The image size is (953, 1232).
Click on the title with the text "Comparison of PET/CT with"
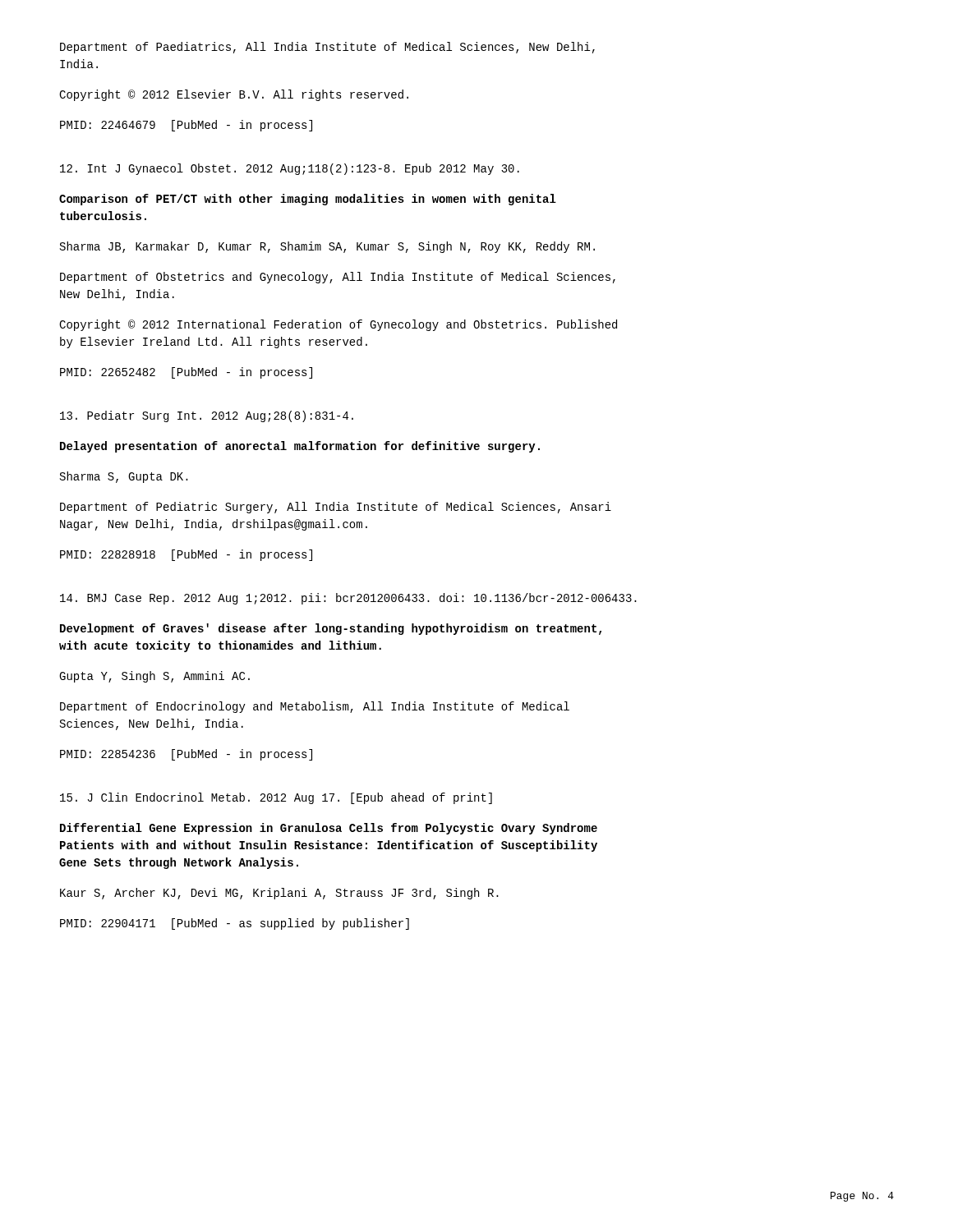coord(308,208)
